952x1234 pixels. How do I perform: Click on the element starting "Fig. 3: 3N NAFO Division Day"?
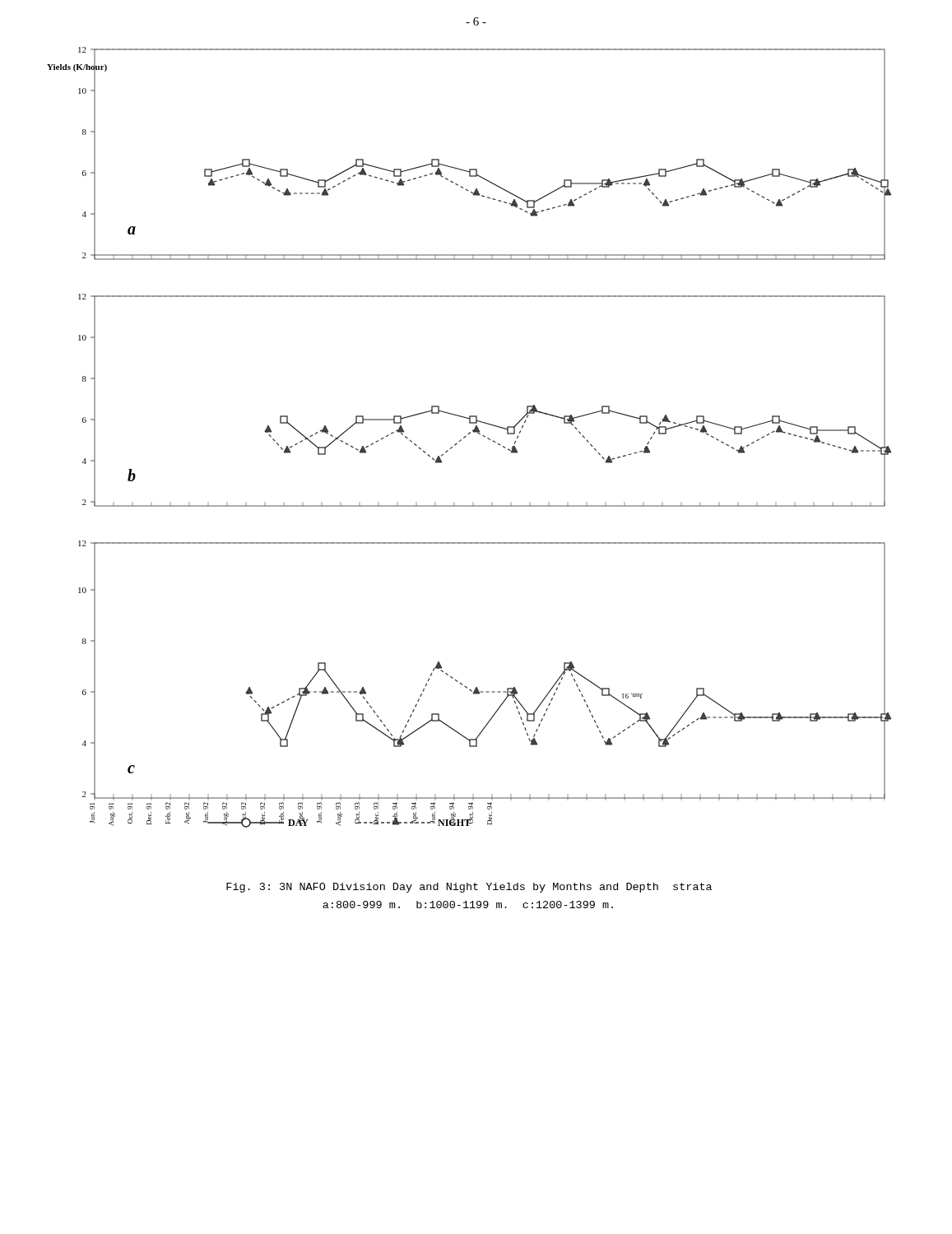point(469,896)
